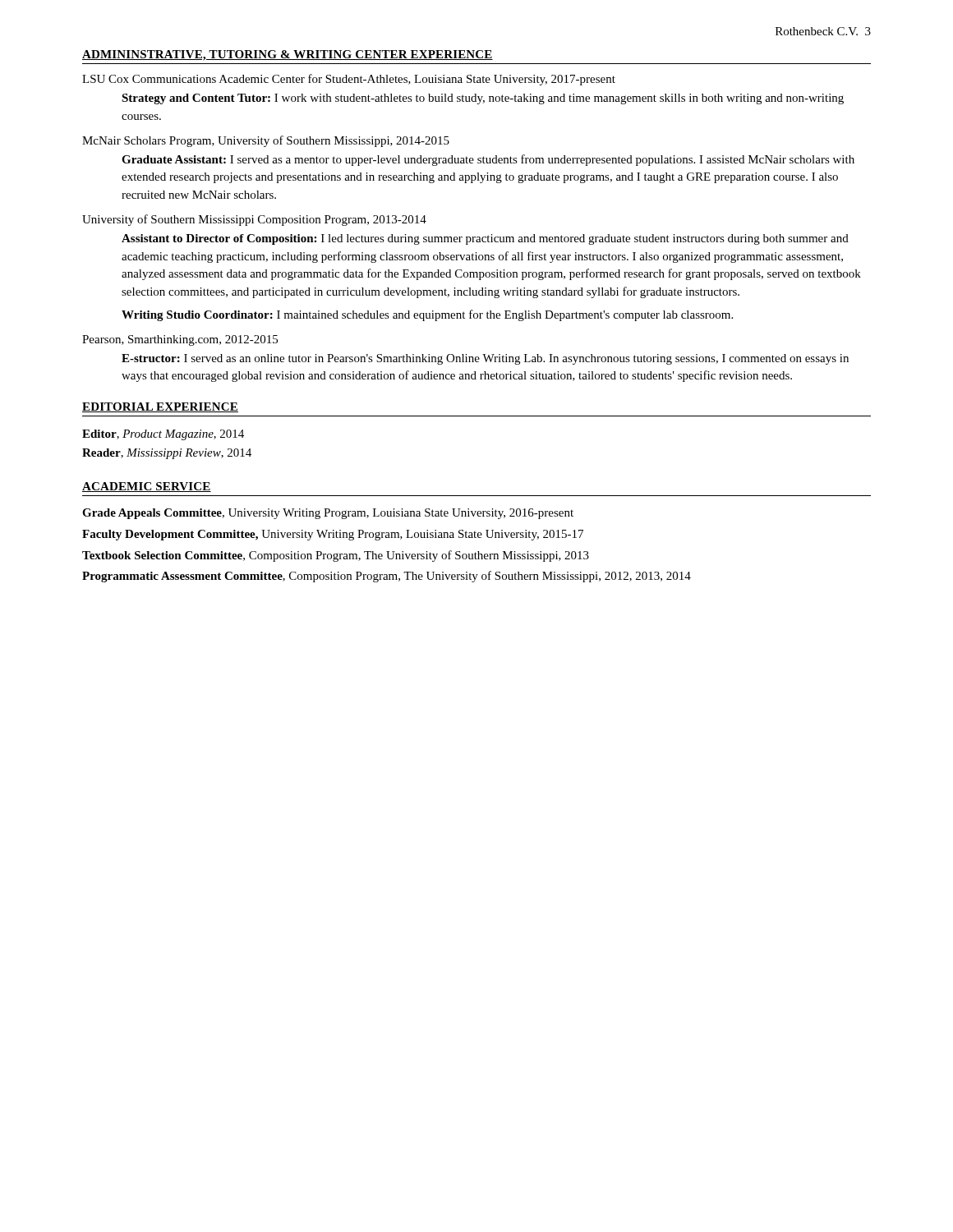This screenshot has width=953, height=1232.
Task: Locate the text starting "ACADEMIC SERVICE"
Action: pos(146,486)
